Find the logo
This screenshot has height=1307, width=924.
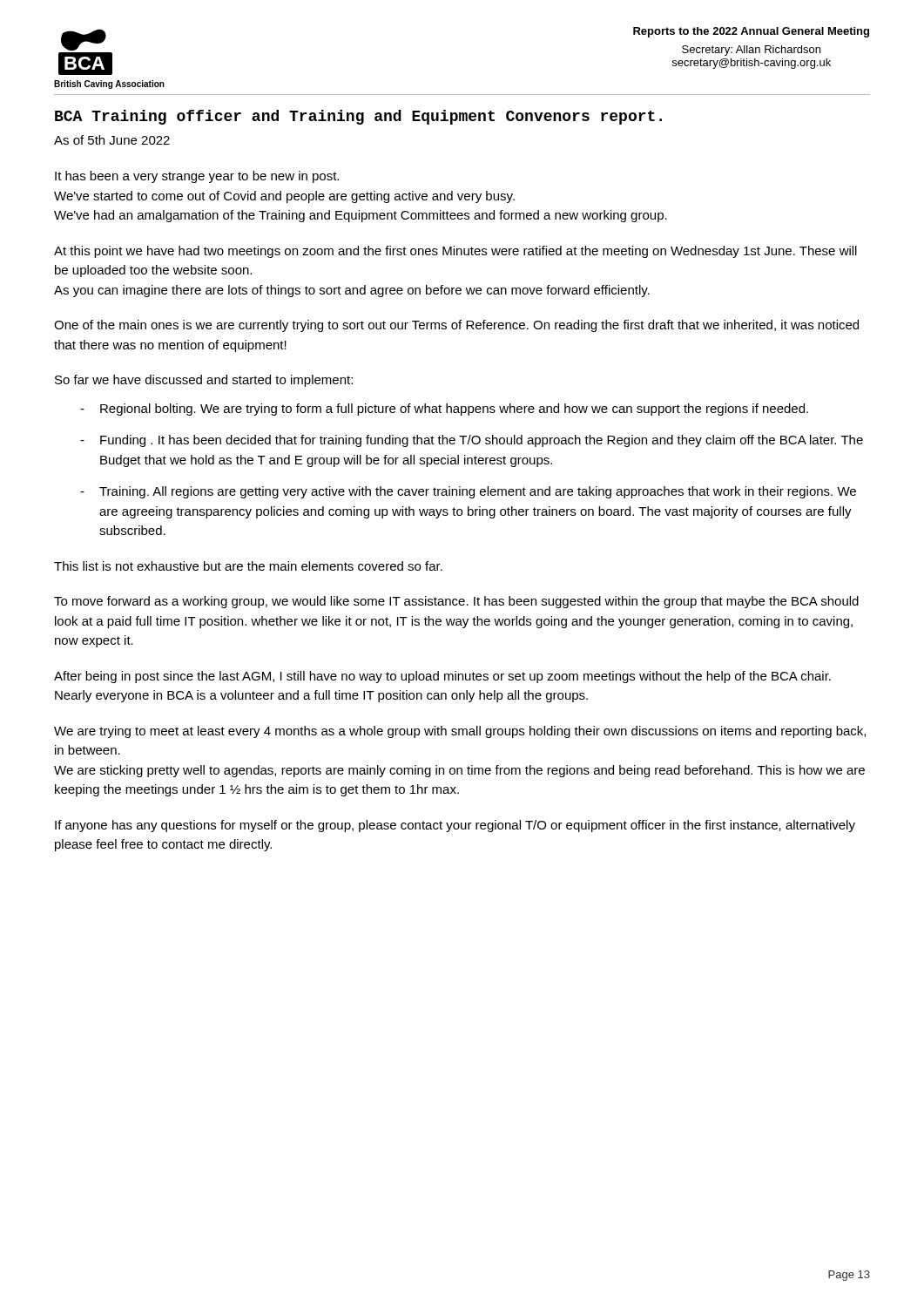(x=117, y=57)
